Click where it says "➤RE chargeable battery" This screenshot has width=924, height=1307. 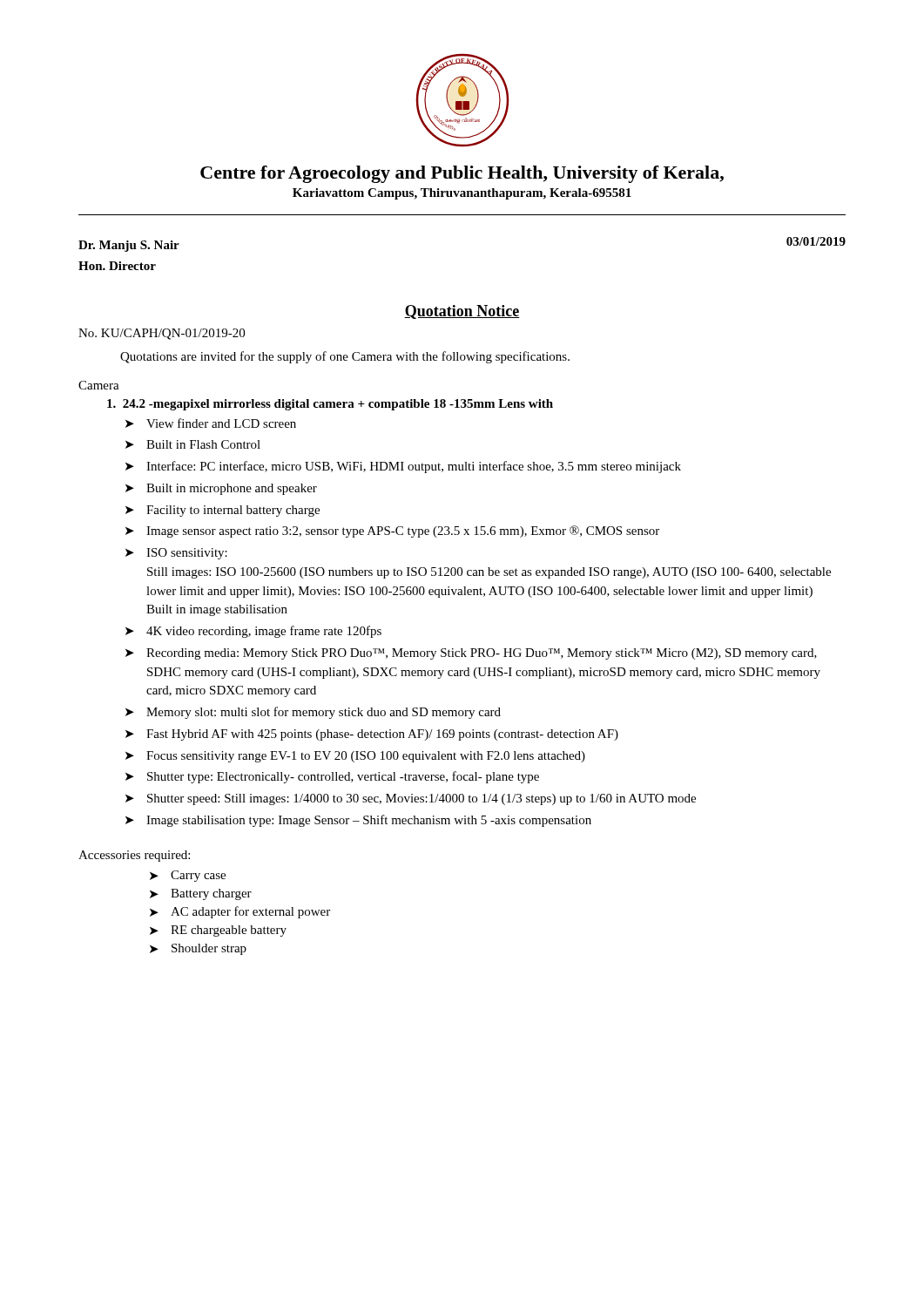coord(217,930)
